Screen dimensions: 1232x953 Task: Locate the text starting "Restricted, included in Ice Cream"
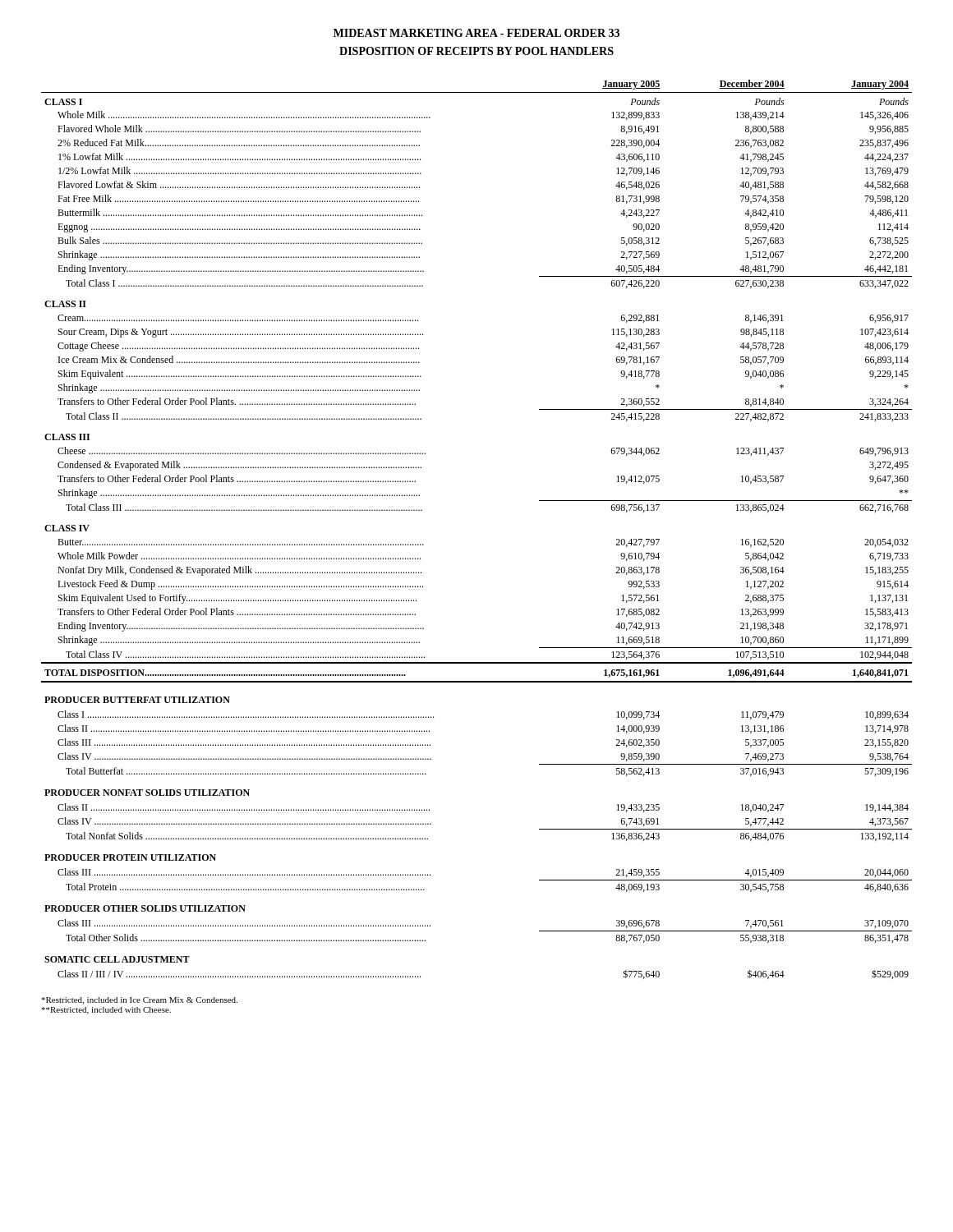140,999
